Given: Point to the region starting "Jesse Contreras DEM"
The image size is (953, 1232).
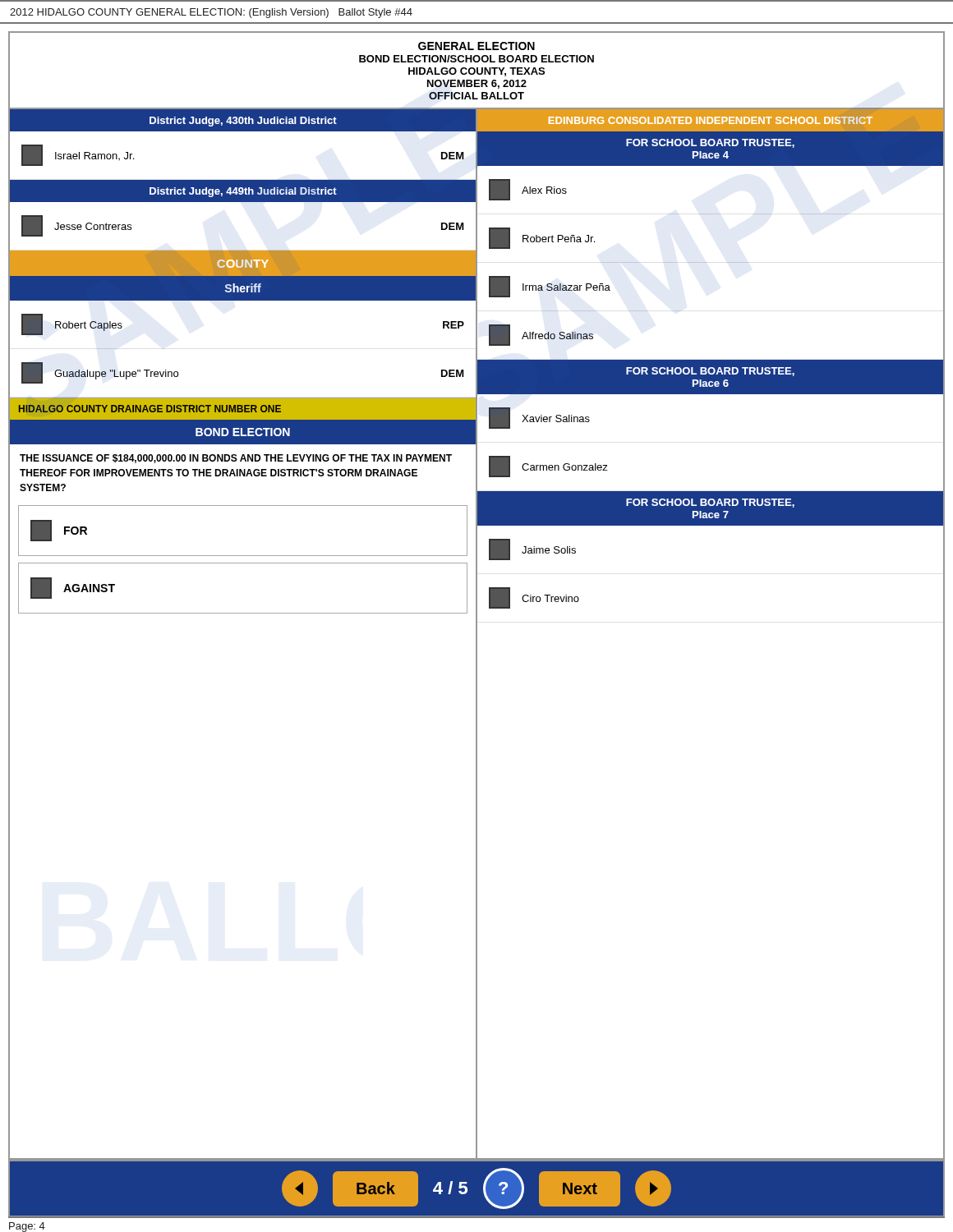Looking at the screenshot, I should coord(32,225).
